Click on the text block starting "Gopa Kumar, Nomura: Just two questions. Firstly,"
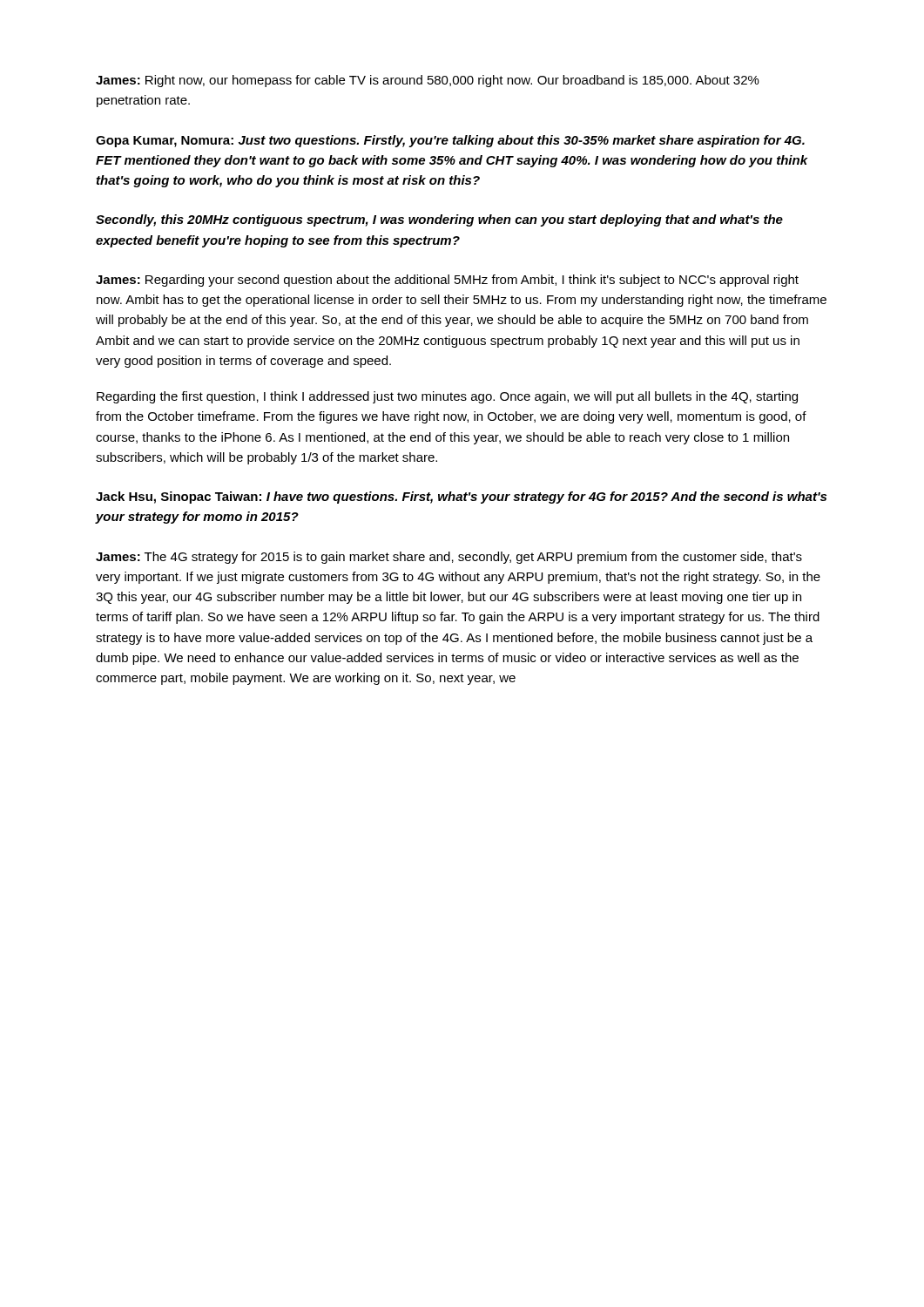 pyautogui.click(x=462, y=160)
